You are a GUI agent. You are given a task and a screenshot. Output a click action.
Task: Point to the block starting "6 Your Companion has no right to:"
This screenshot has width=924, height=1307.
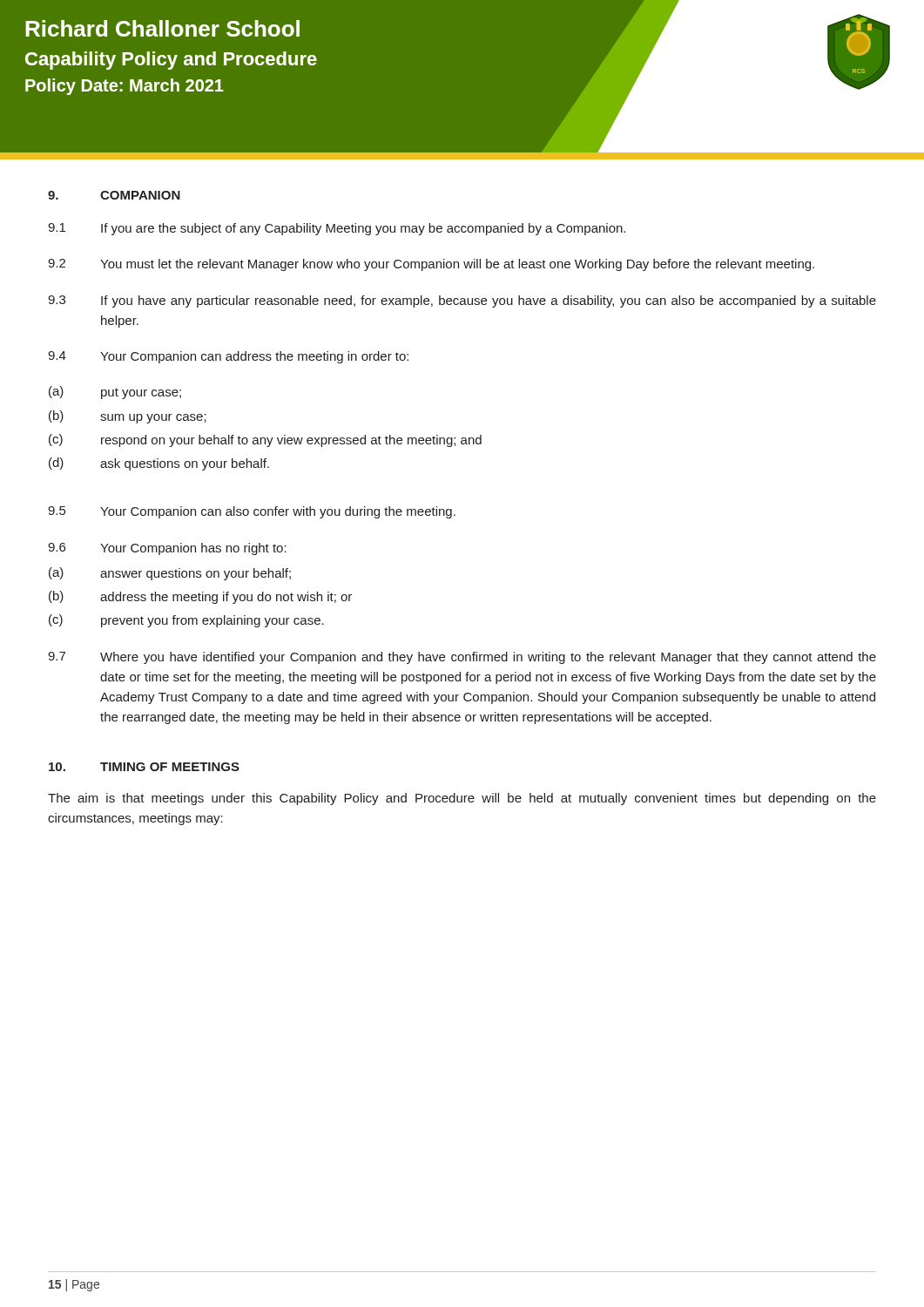[x=167, y=549]
